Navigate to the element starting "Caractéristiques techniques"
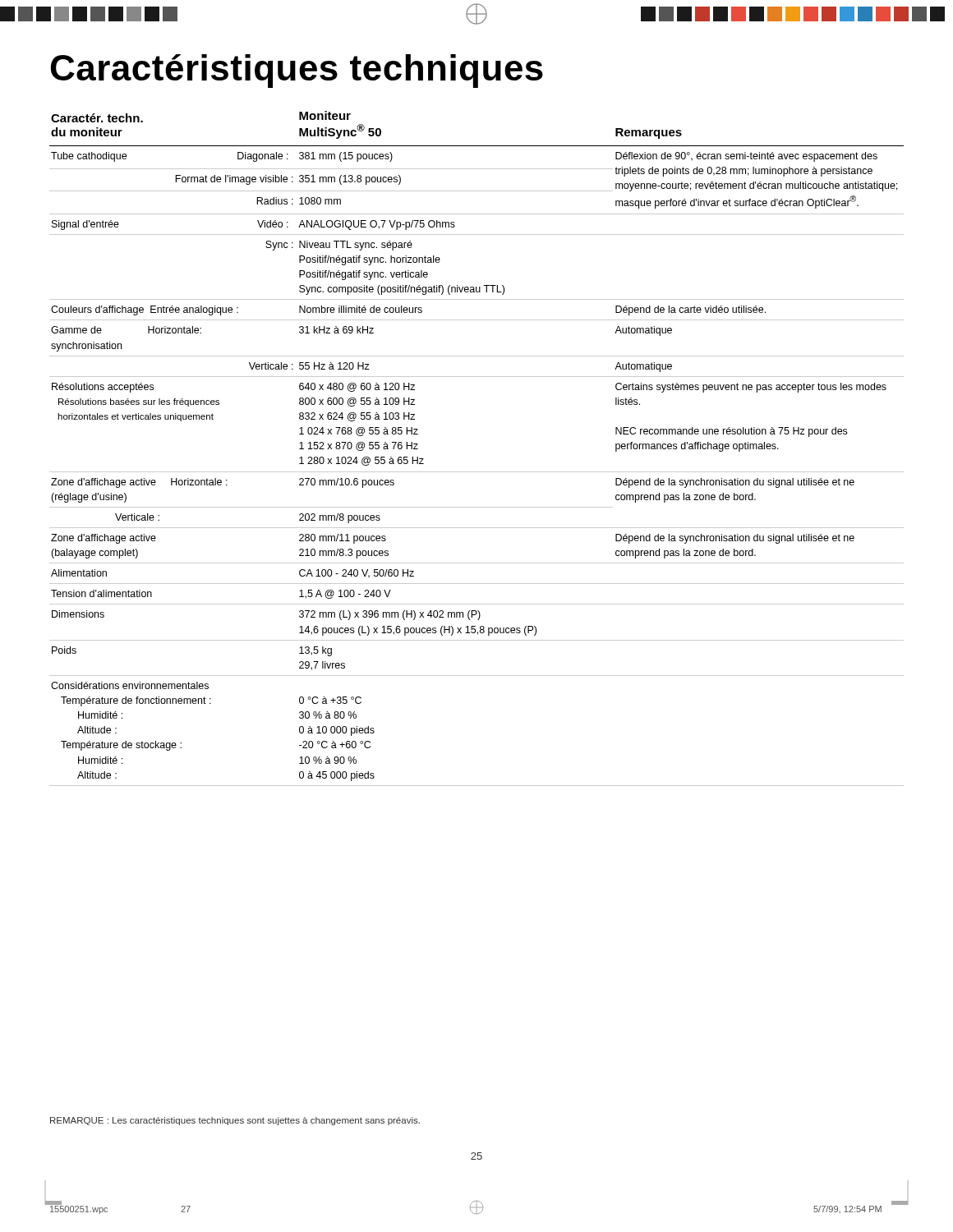The height and width of the screenshot is (1232, 953). [297, 68]
